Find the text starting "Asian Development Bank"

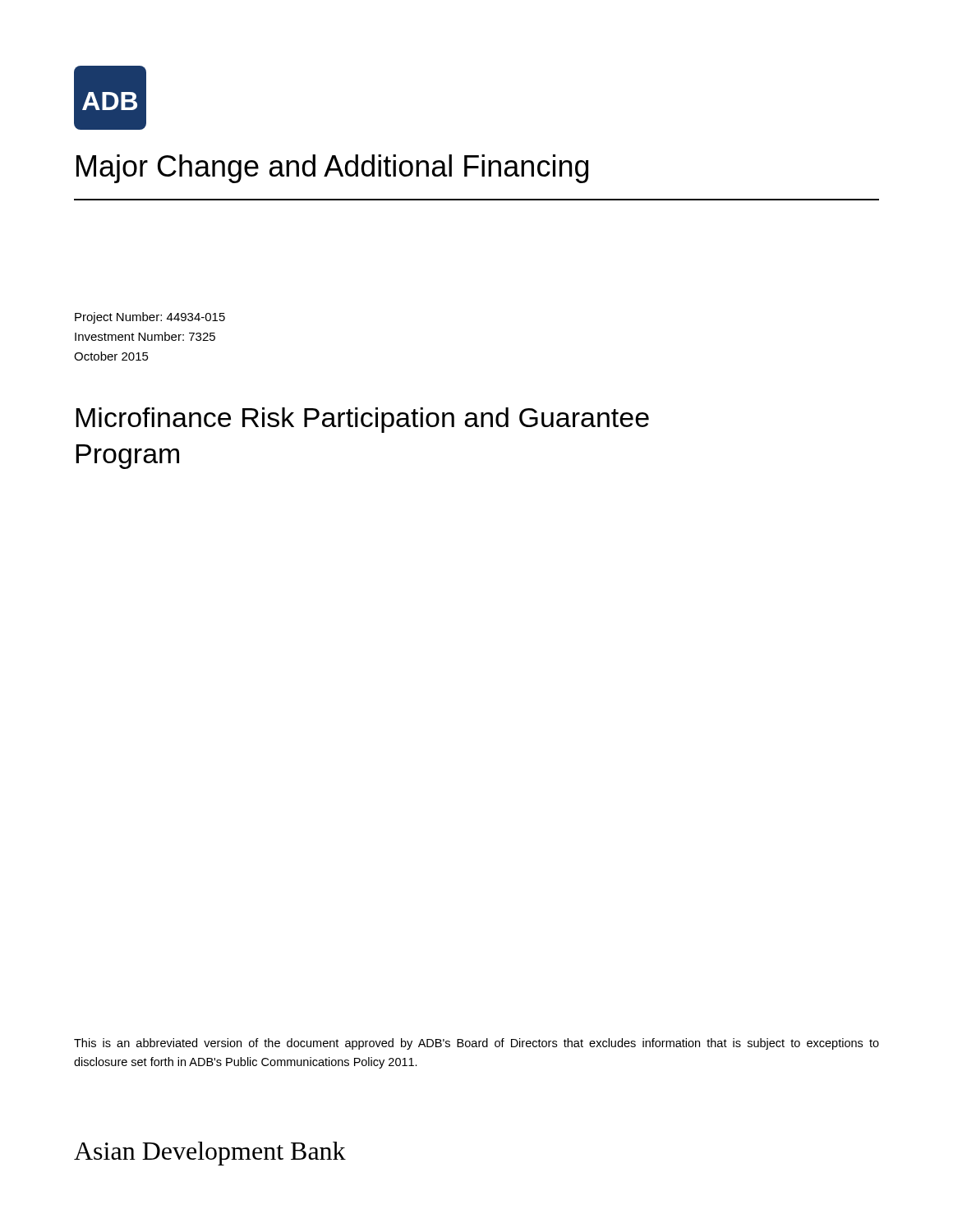pos(210,1151)
